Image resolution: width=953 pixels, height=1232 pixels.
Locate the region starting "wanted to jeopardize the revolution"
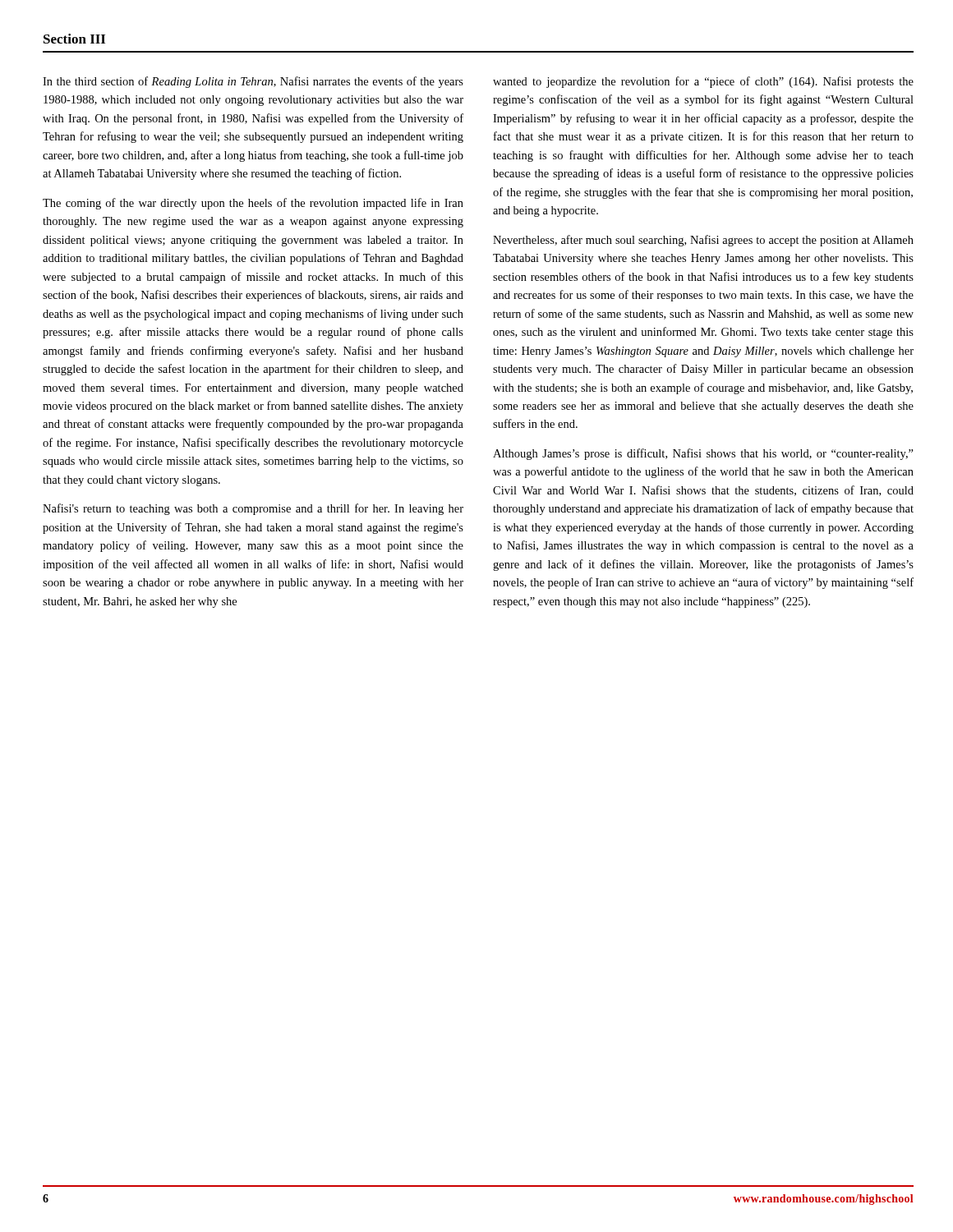tap(703, 341)
